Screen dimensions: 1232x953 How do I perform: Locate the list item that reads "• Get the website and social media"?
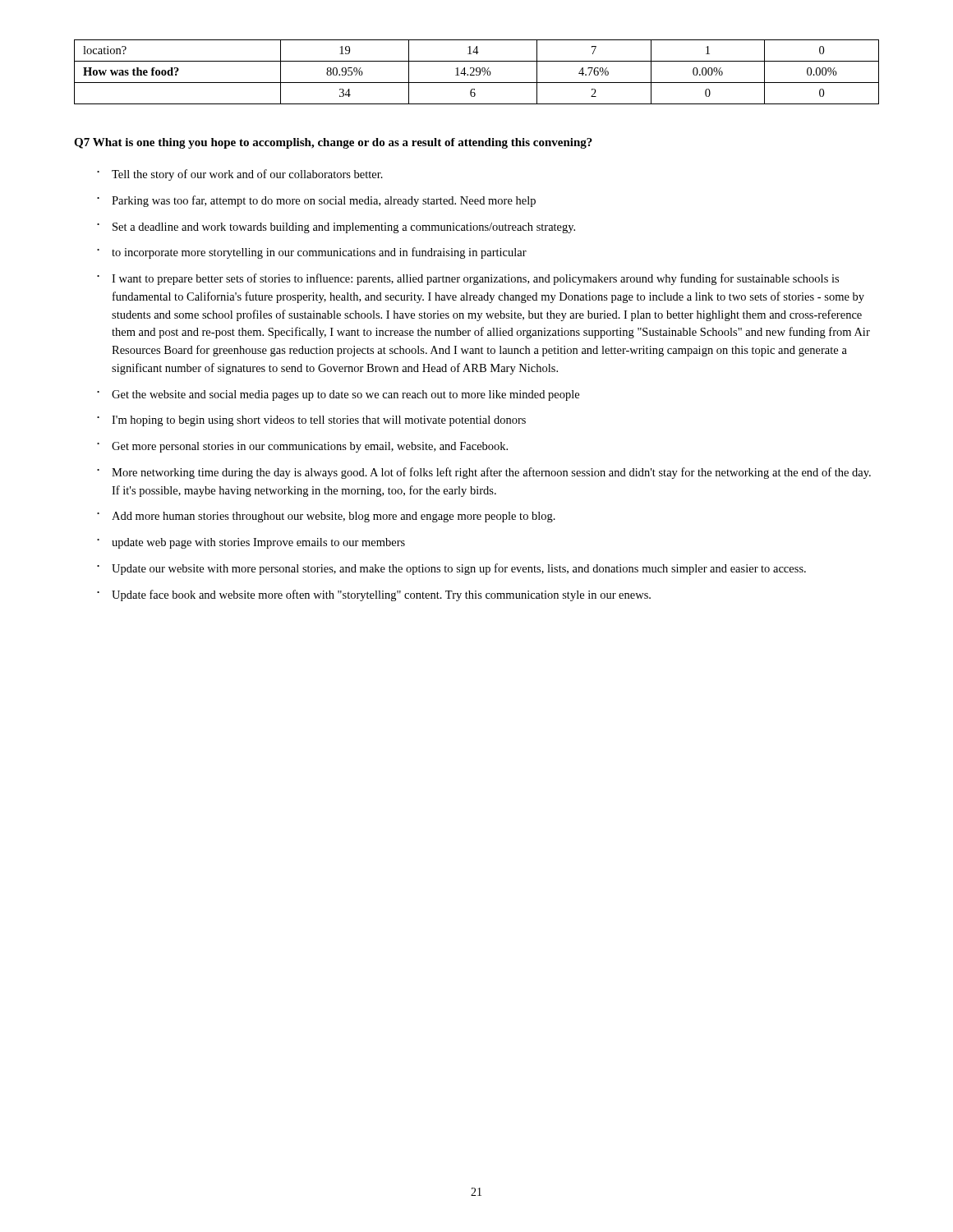(488, 395)
